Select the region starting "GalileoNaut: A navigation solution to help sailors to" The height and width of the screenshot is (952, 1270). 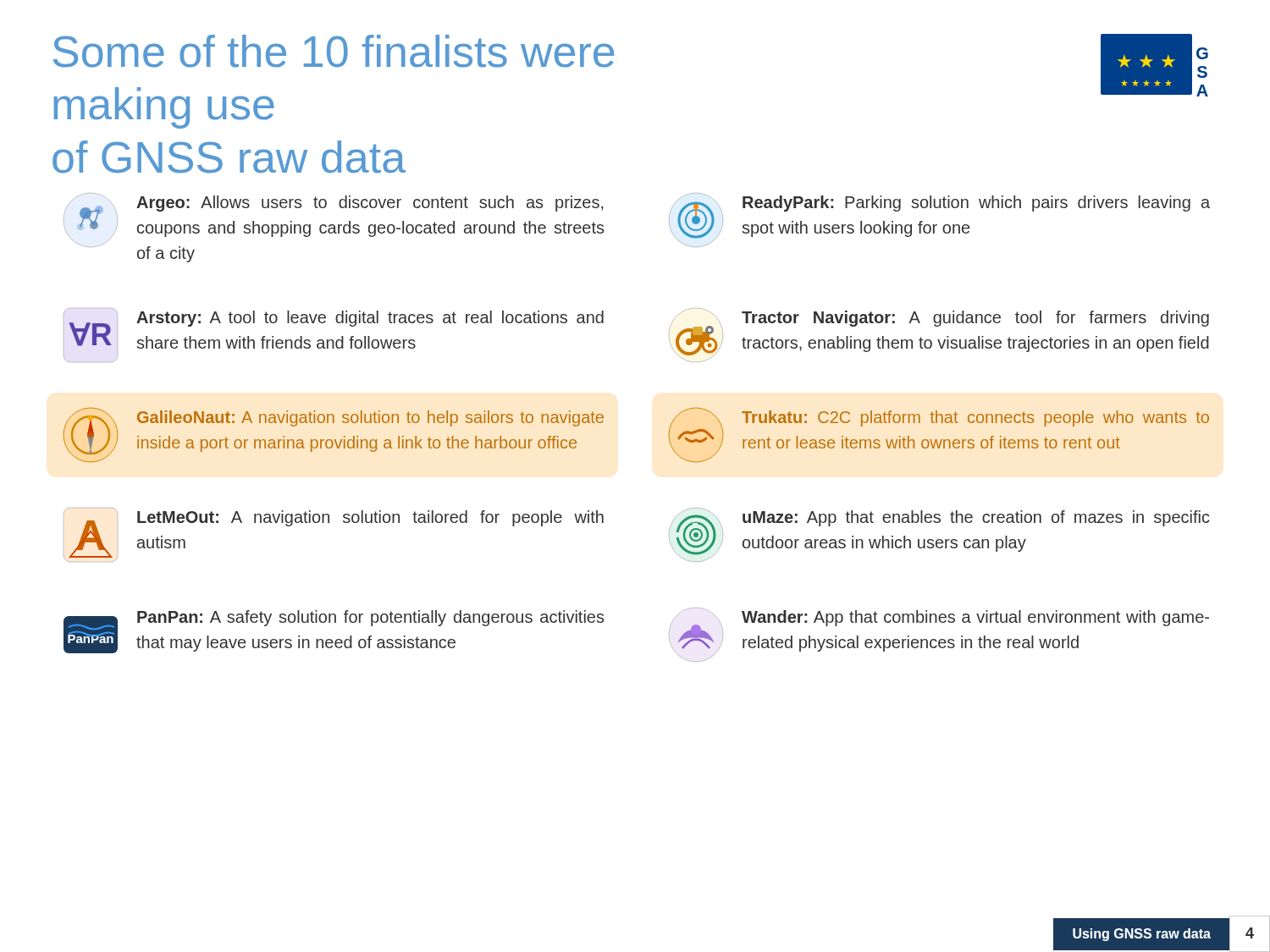332,435
